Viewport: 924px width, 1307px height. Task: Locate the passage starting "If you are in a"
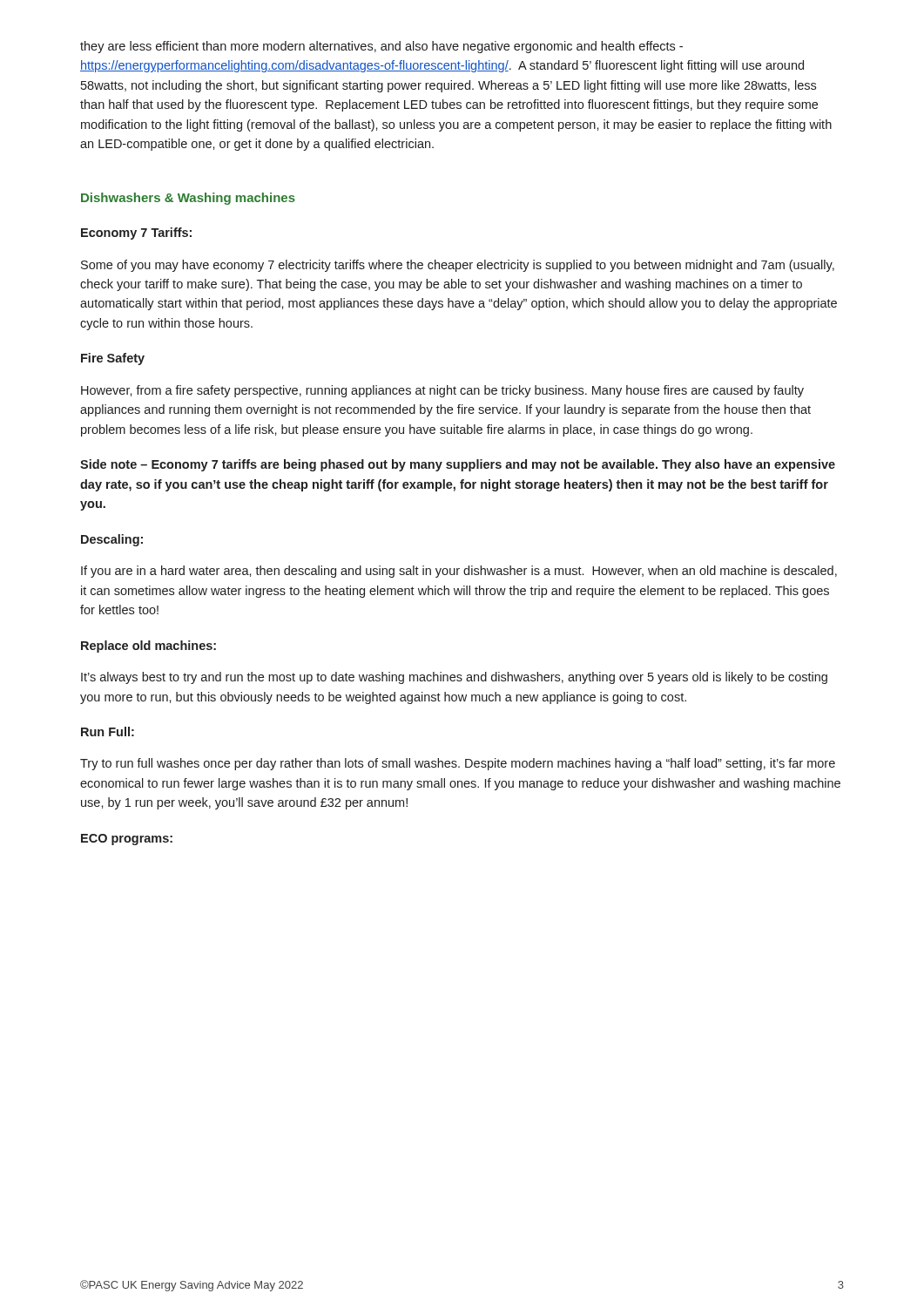click(462, 591)
